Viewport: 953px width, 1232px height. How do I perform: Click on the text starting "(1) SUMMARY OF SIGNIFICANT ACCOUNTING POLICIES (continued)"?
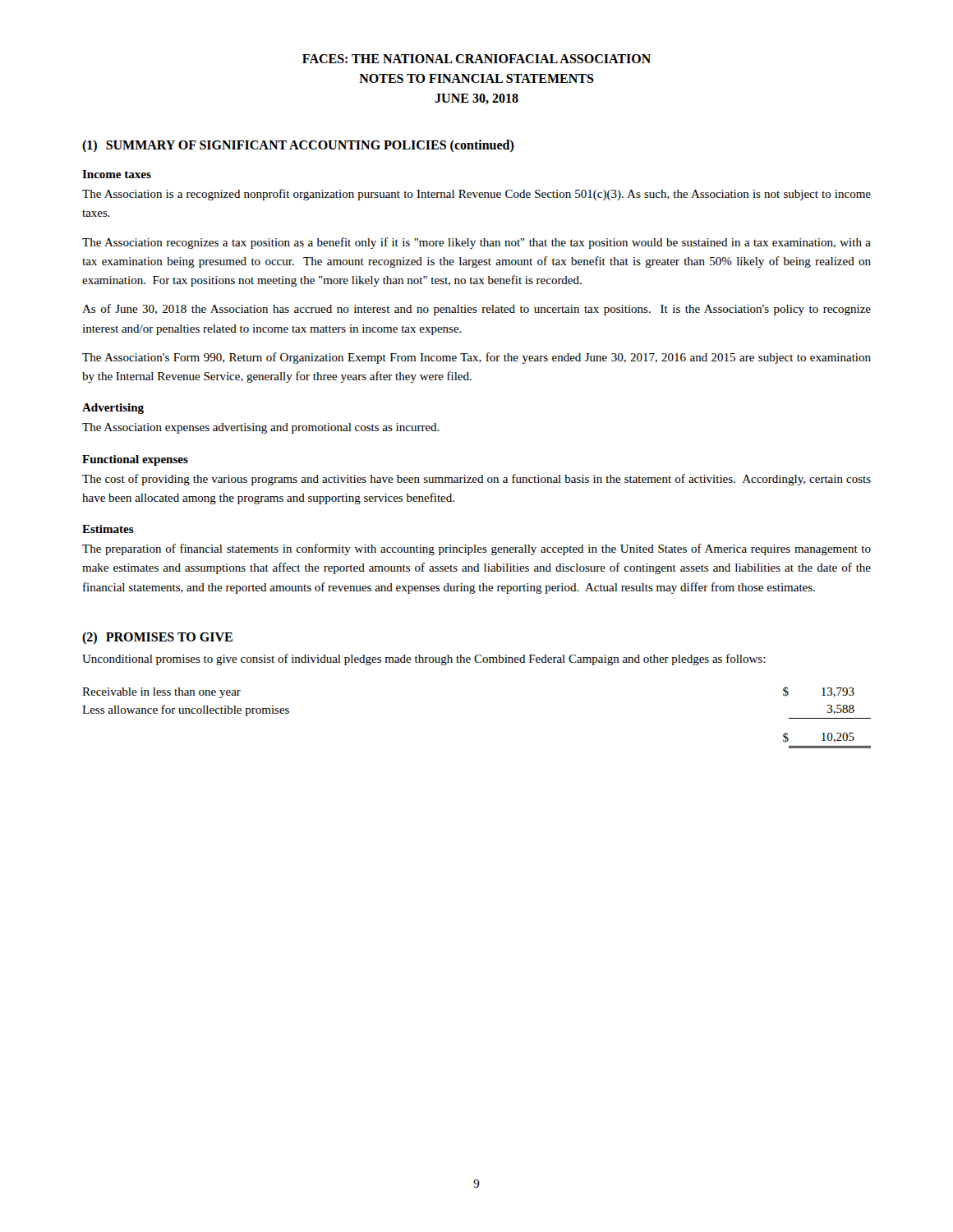[476, 145]
